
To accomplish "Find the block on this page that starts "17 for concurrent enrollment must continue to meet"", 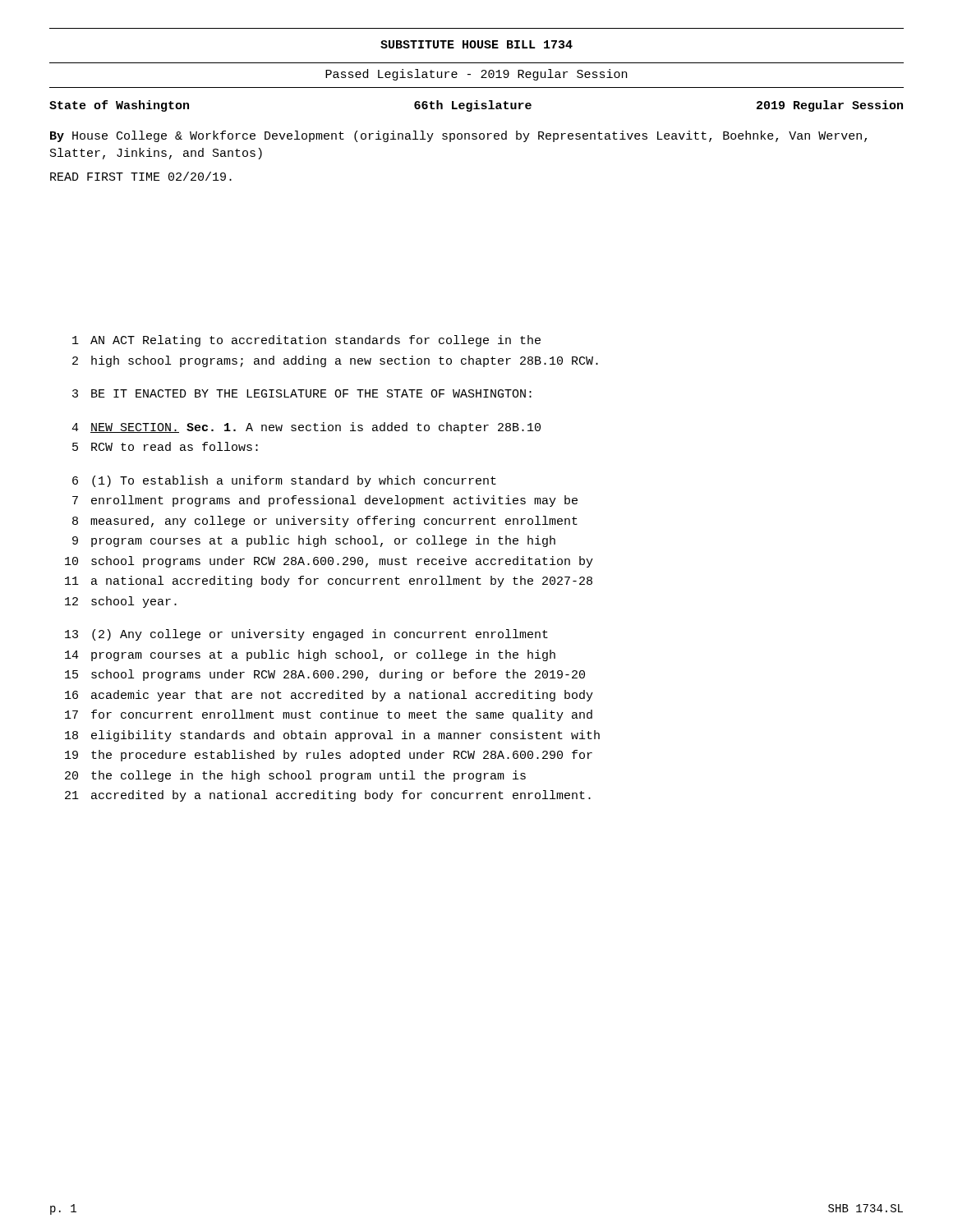I will tap(476, 716).
